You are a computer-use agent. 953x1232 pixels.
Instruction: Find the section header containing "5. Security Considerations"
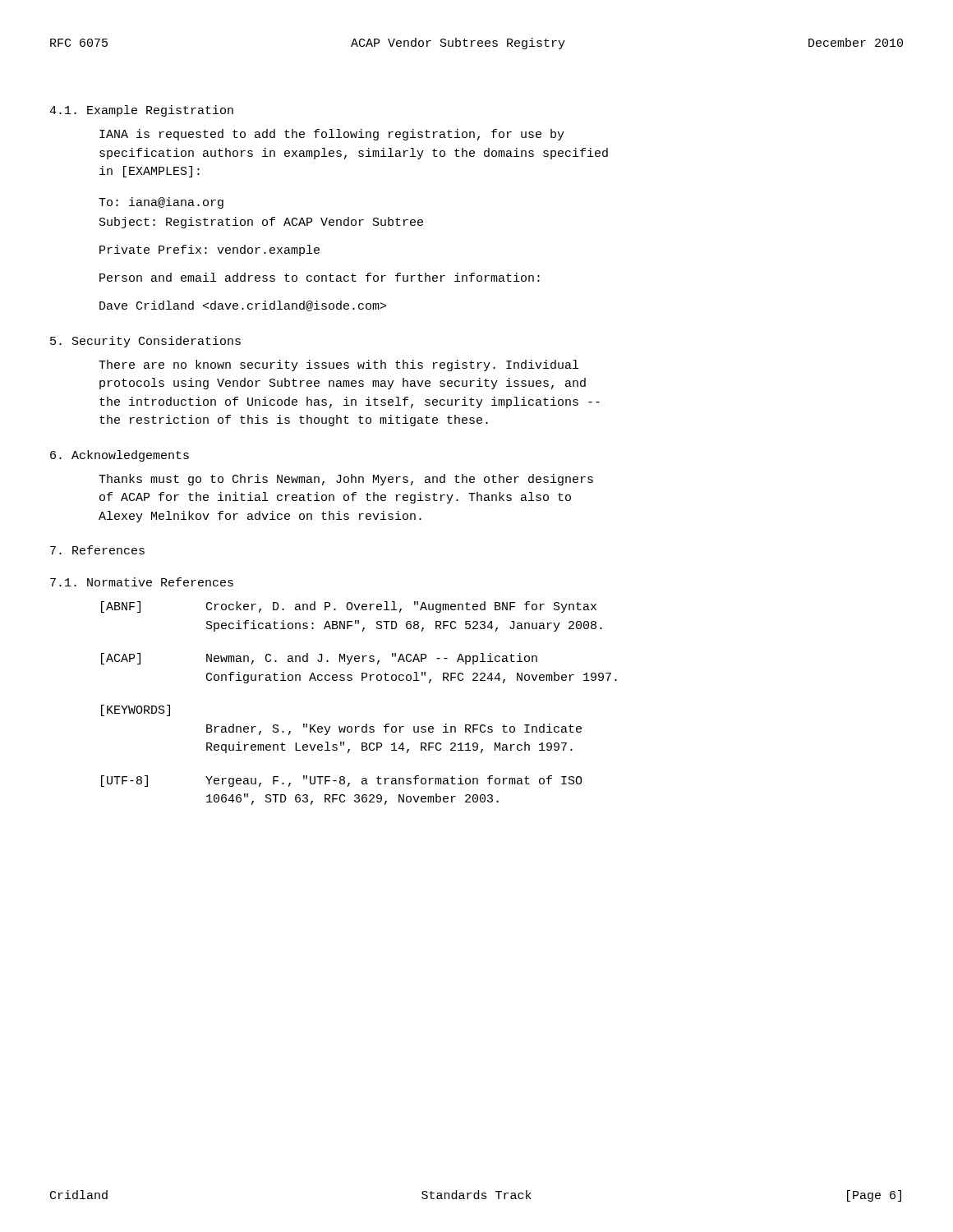tap(145, 342)
